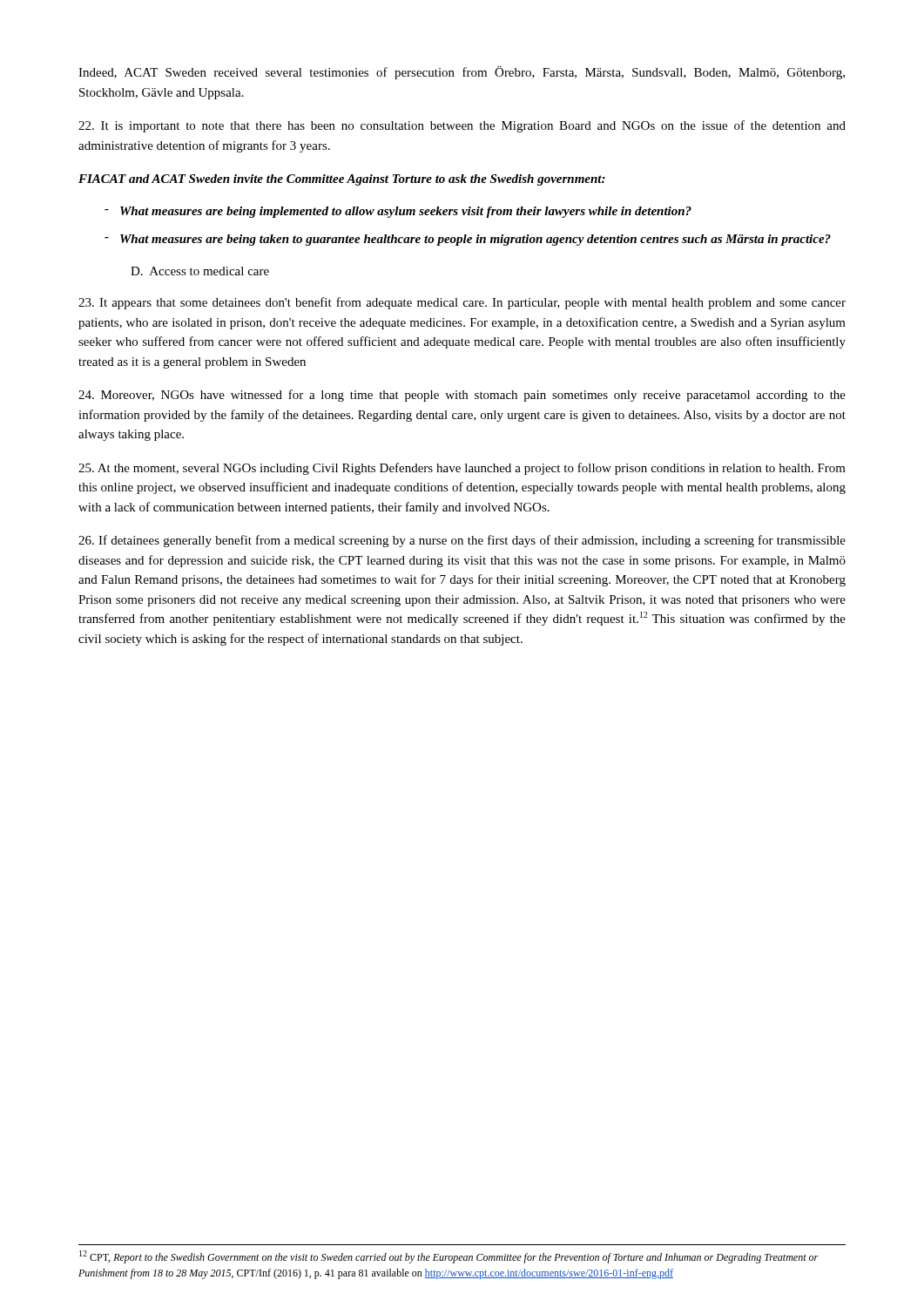Click the passage that begins "If detainees generally benefit from"
The image size is (924, 1307).
pos(462,589)
